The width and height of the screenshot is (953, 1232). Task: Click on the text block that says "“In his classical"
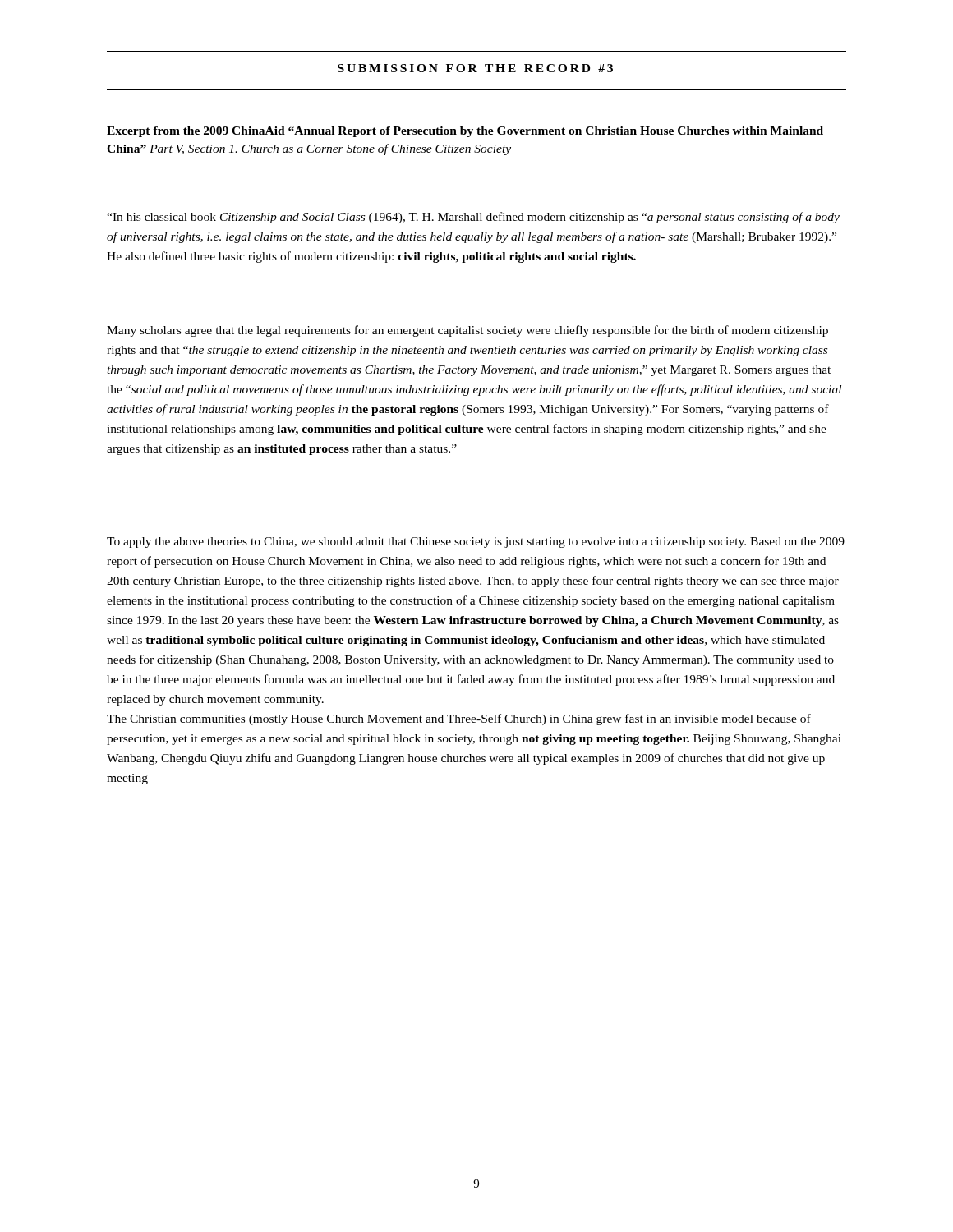(x=473, y=236)
